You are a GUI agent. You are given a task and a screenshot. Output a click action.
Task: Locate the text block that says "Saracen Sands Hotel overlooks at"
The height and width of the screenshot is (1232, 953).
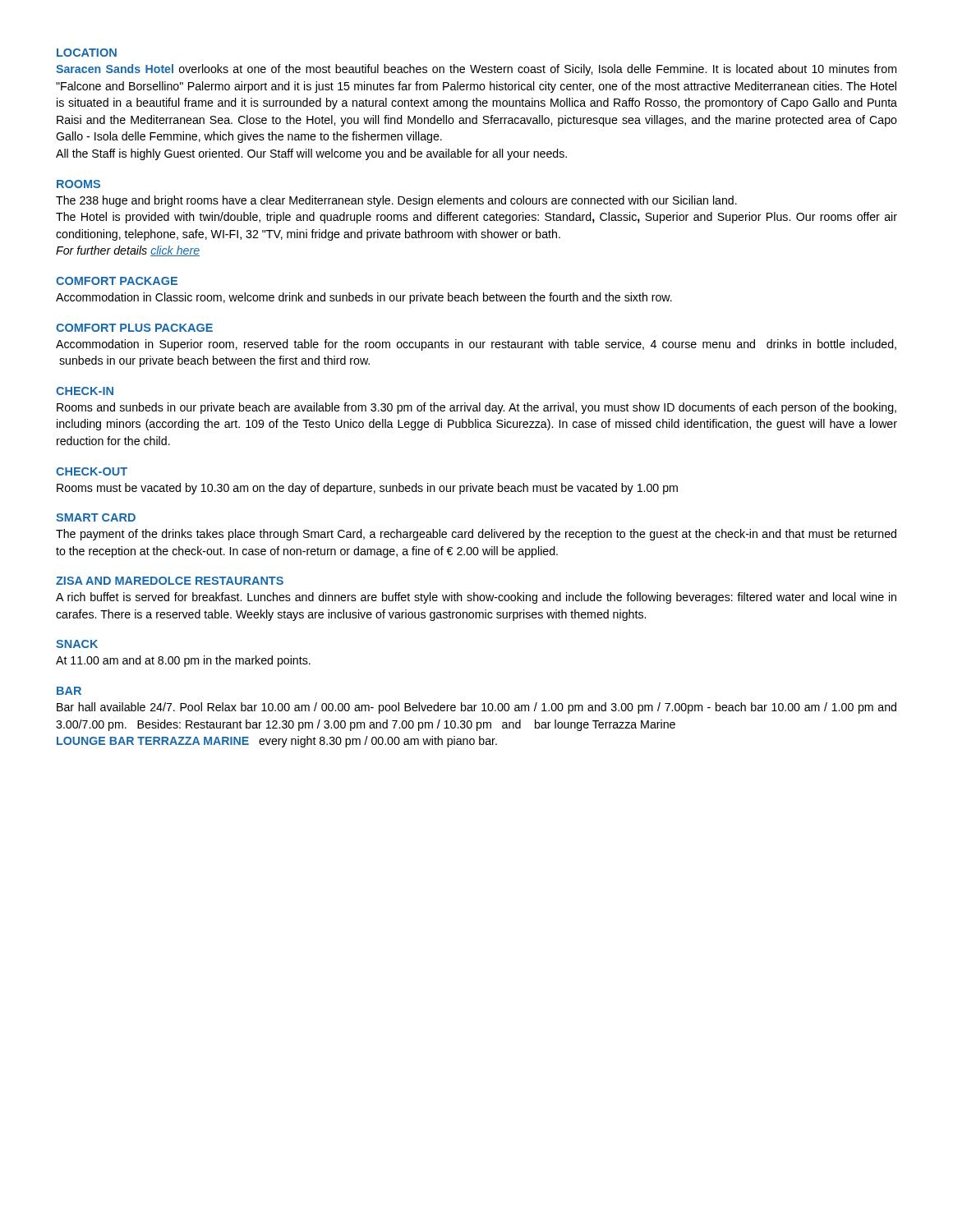point(476,111)
